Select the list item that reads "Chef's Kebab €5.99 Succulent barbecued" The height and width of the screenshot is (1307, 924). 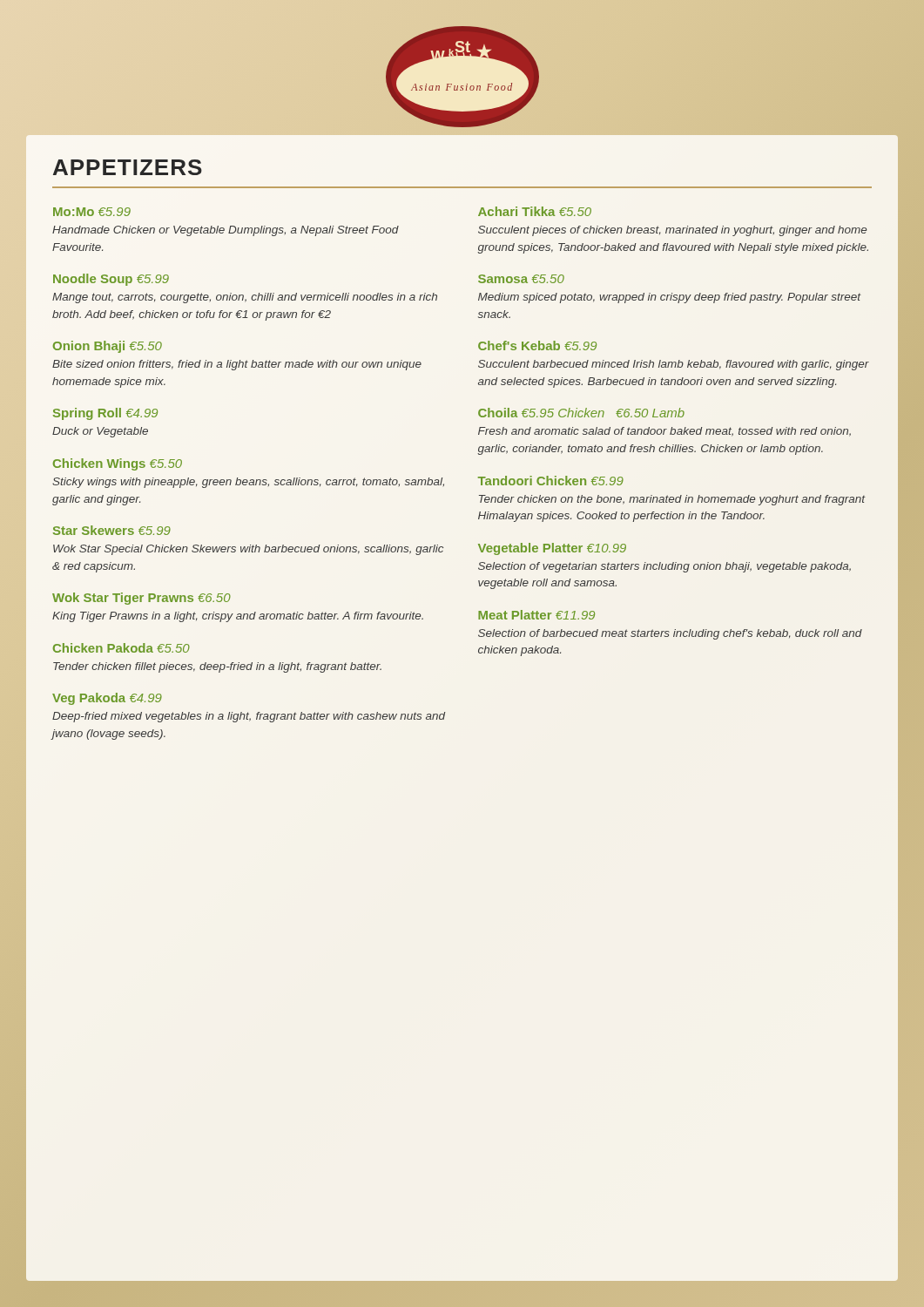pyautogui.click(x=675, y=364)
